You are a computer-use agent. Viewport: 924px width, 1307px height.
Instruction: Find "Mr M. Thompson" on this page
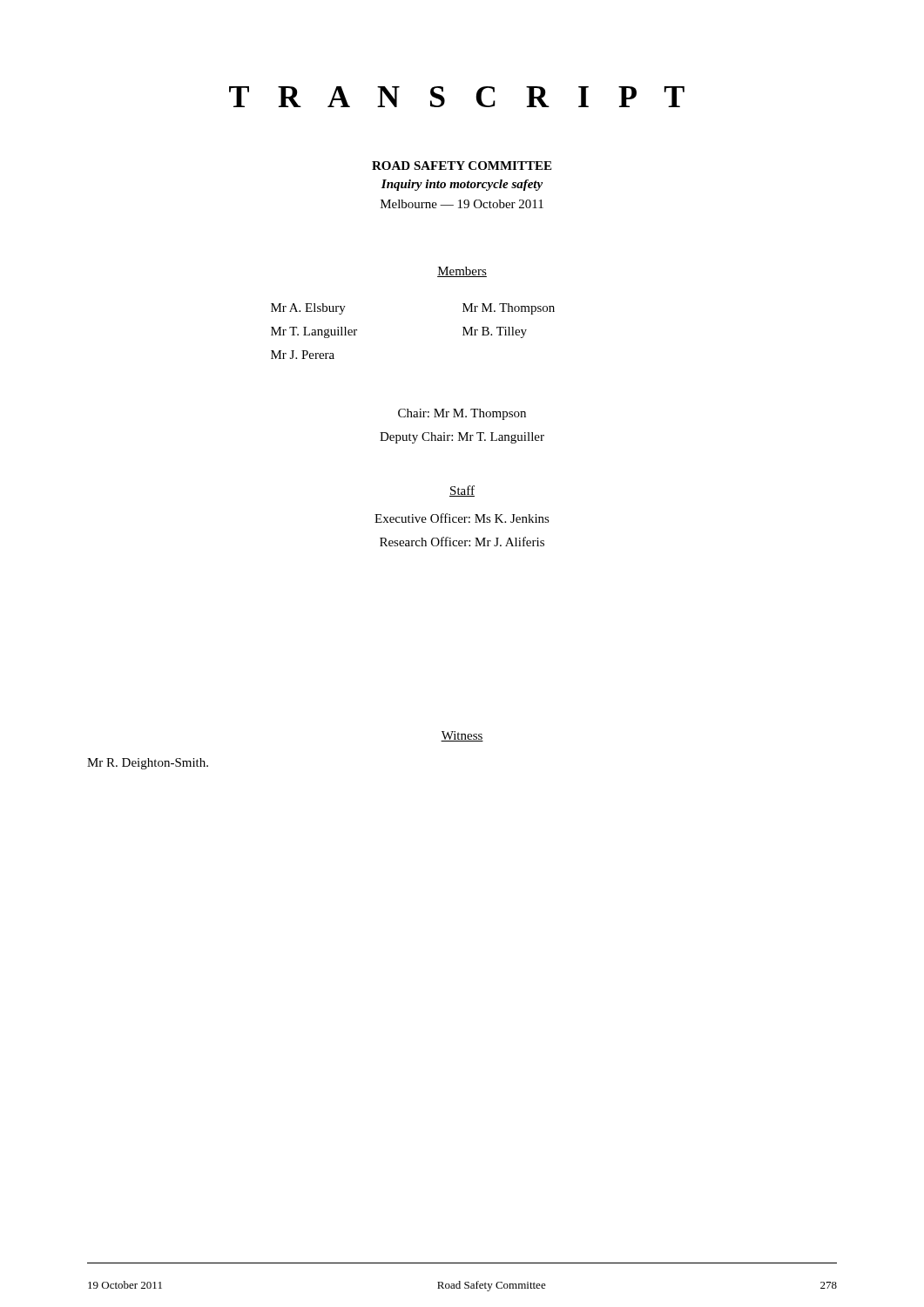(x=509, y=308)
